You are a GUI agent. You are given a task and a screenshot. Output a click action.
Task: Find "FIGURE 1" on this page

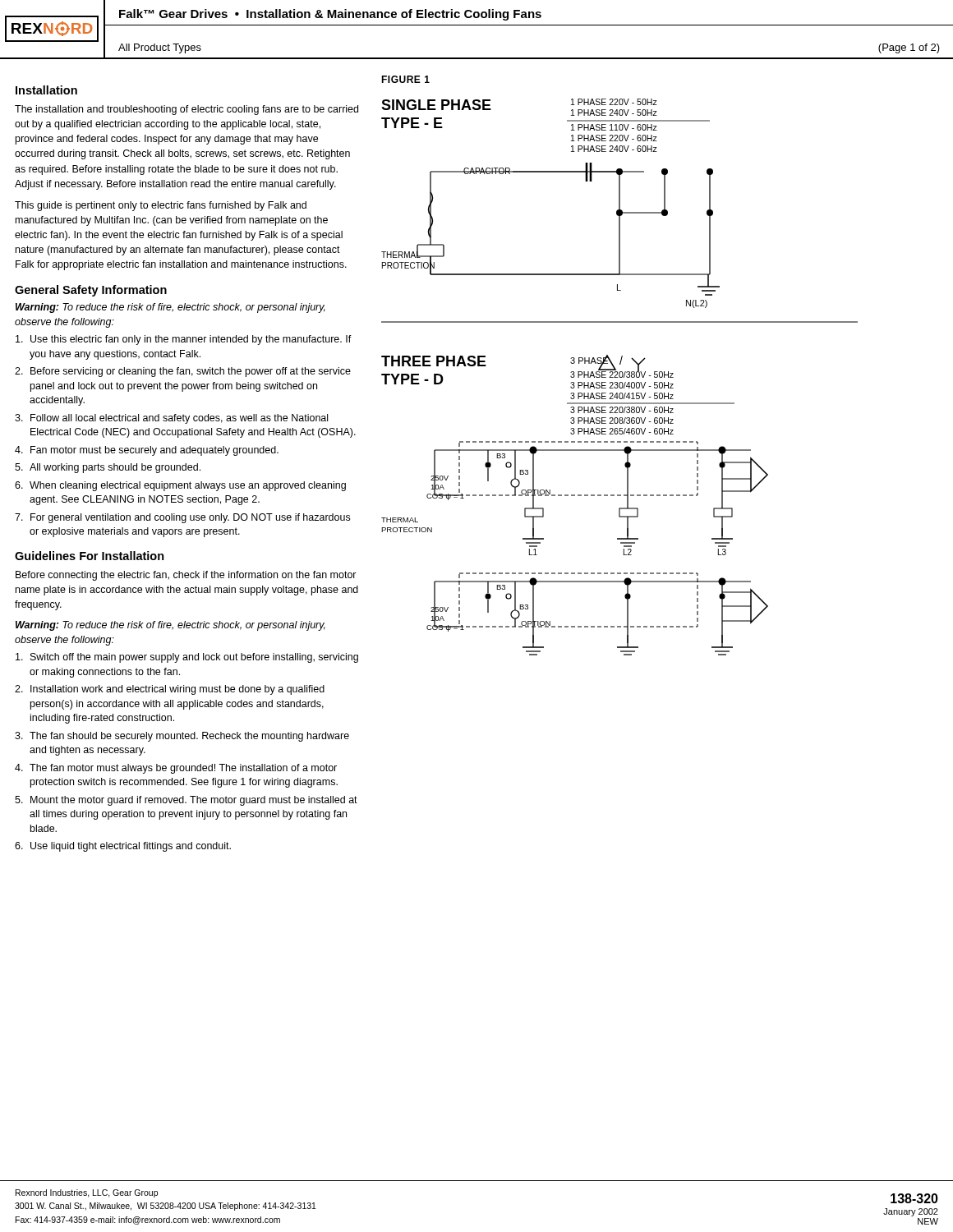(406, 80)
